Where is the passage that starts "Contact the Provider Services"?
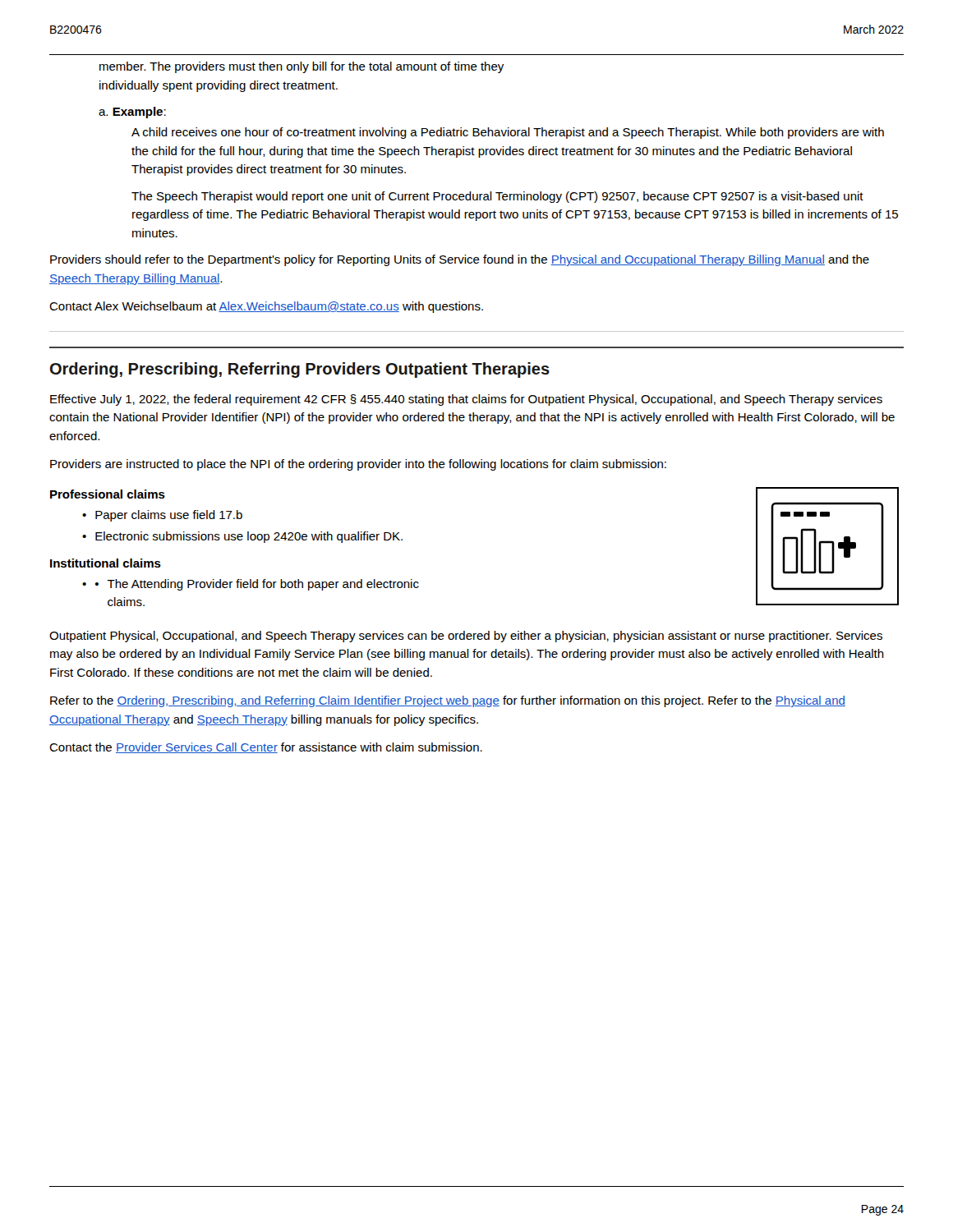 (266, 747)
